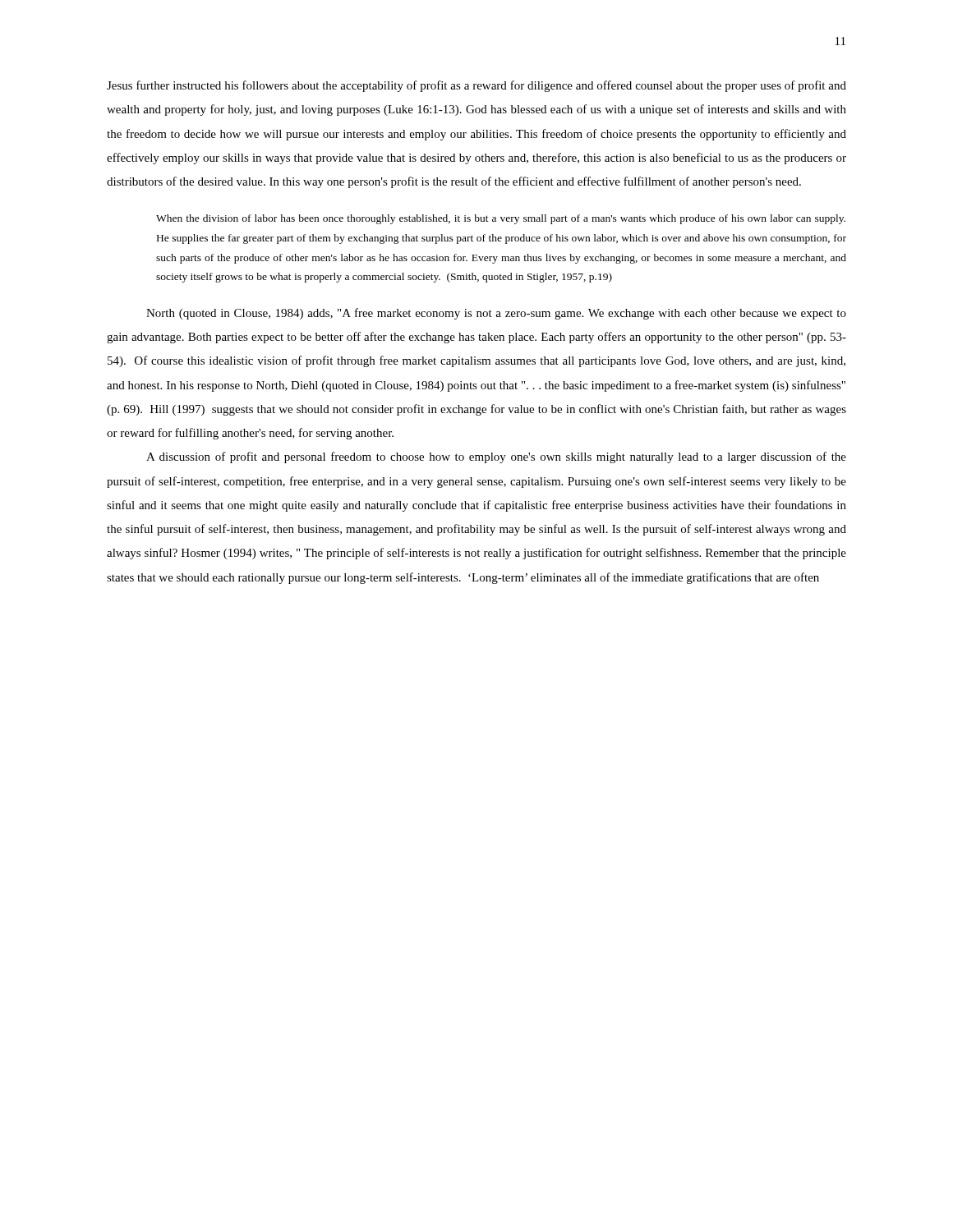Navigate to the region starting "North (quoted in Clouse, 1984)"
This screenshot has width=953, height=1232.
point(476,373)
